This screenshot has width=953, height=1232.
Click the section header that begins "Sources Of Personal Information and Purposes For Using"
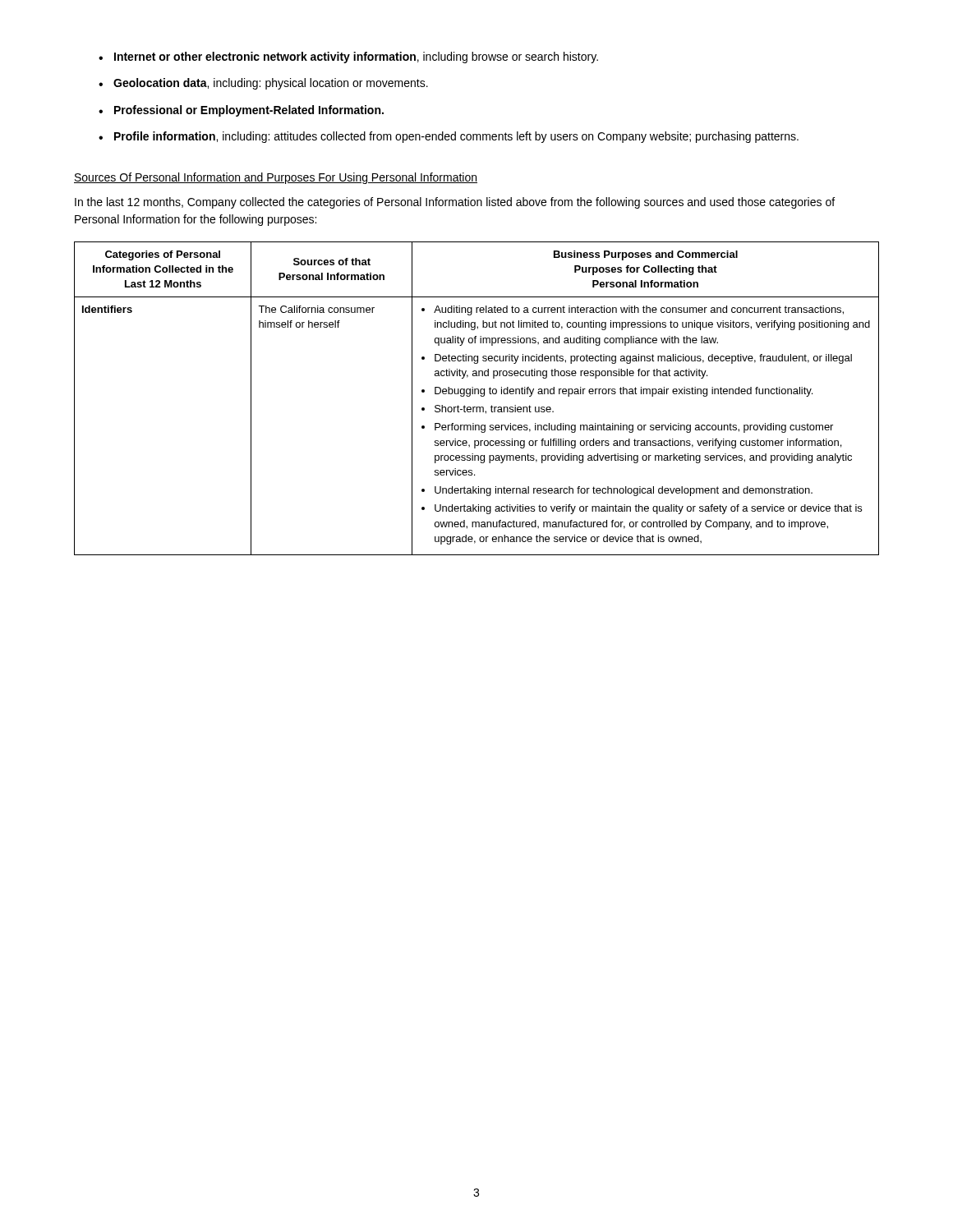pos(276,177)
